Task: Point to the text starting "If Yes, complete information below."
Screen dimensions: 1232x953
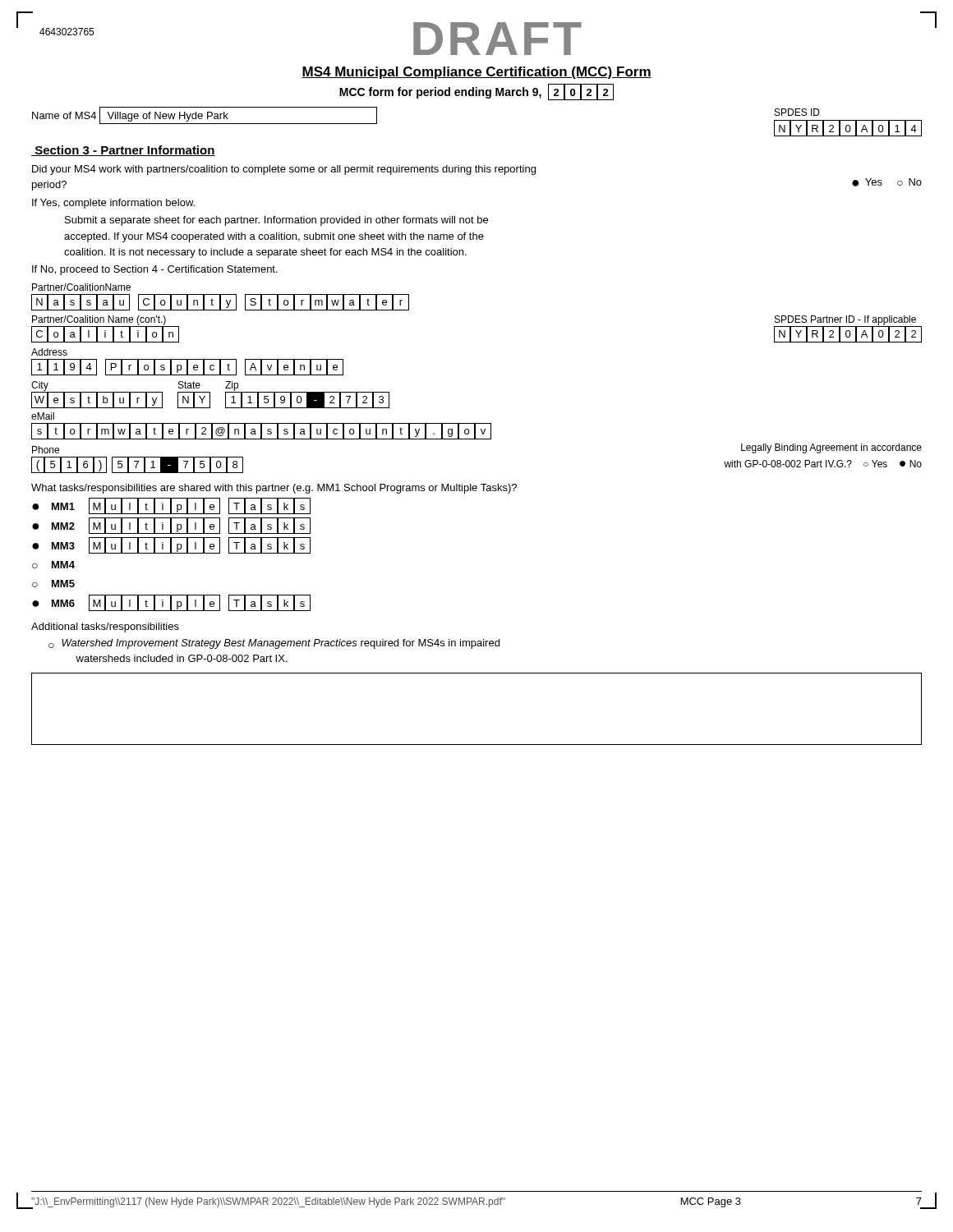Action: pos(113,203)
